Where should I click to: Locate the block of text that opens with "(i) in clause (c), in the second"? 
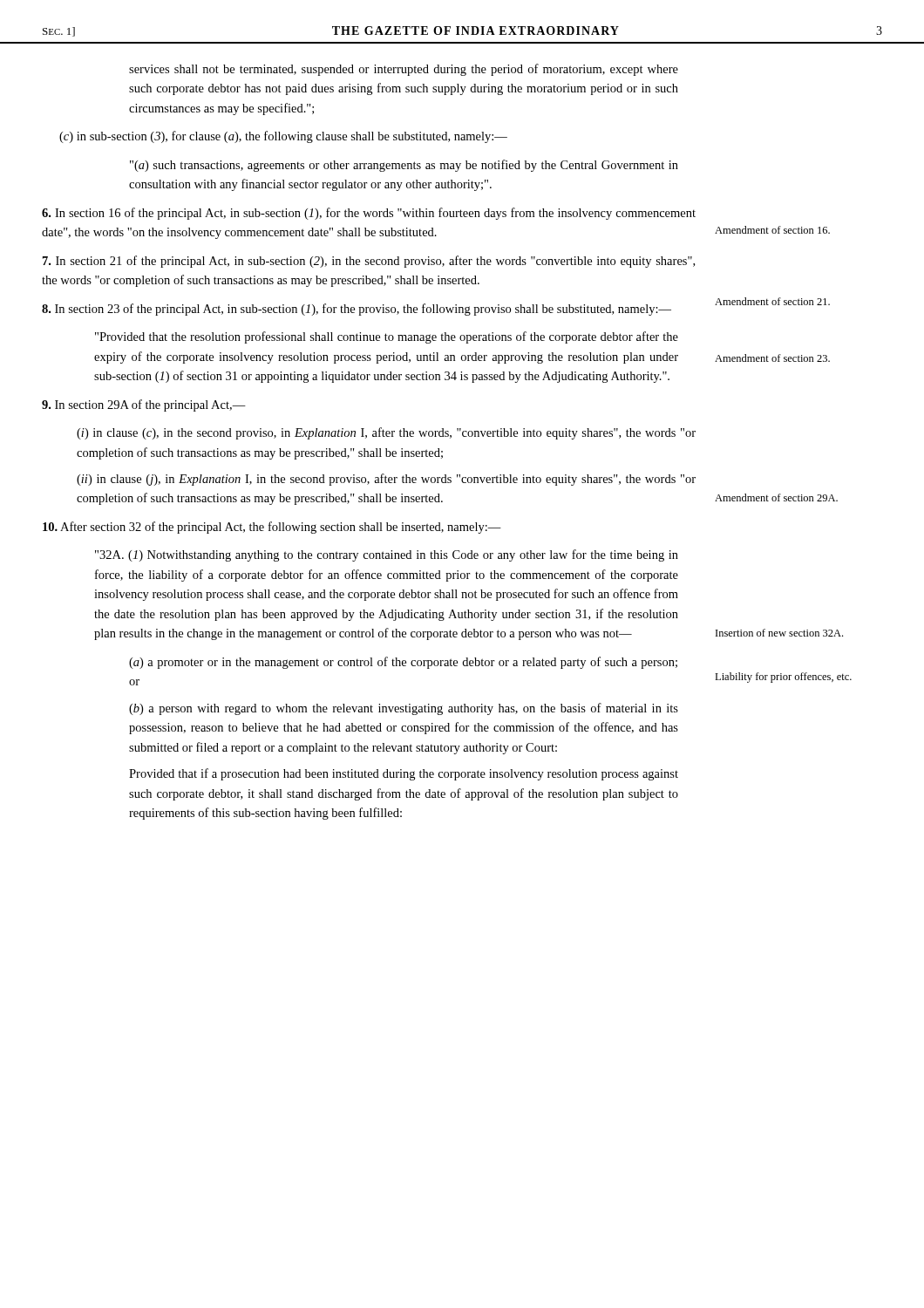click(386, 443)
